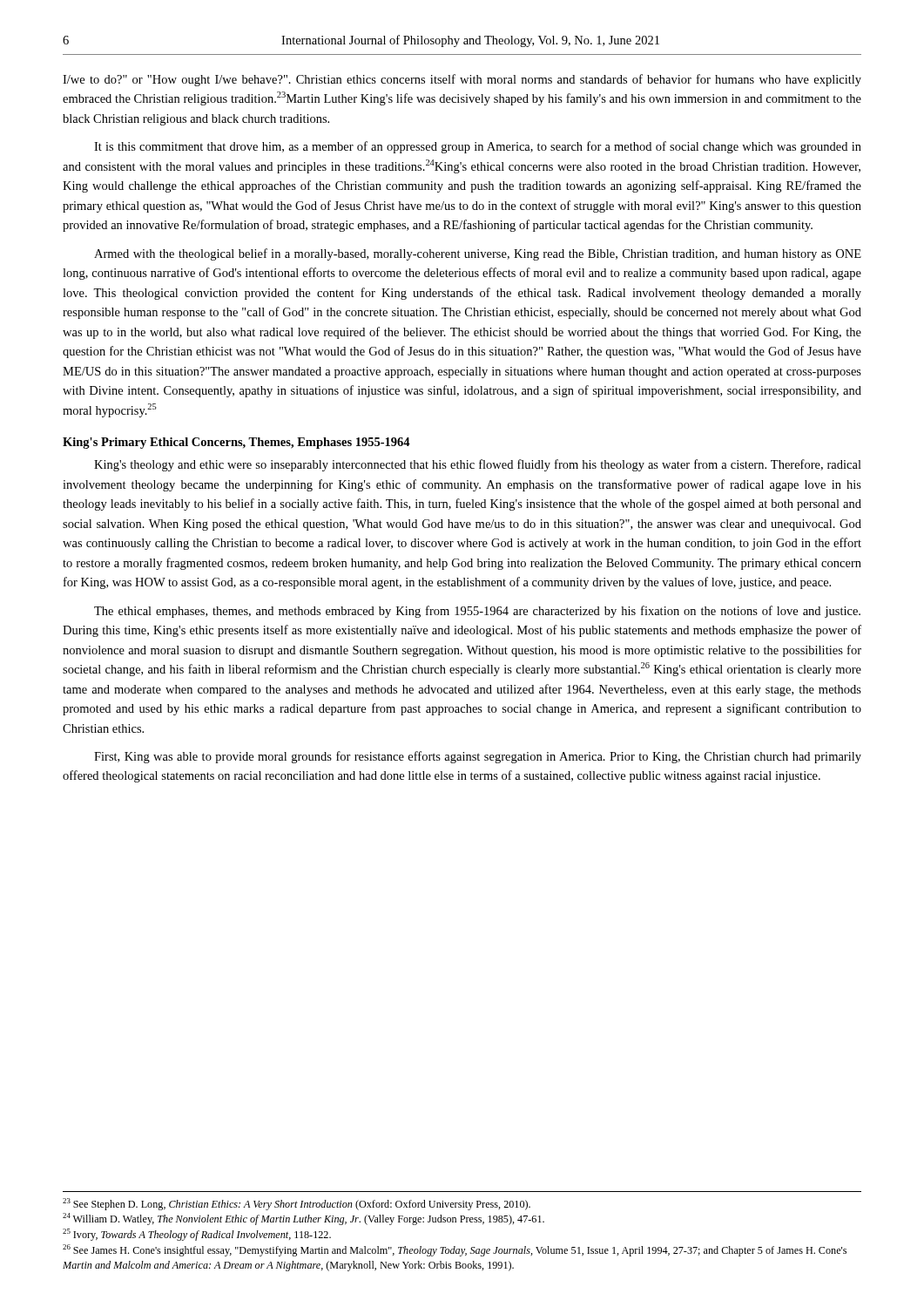924x1307 pixels.
Task: Find the block on this page that starts "I/we to do?" or "How ought I/we"
Action: point(462,99)
